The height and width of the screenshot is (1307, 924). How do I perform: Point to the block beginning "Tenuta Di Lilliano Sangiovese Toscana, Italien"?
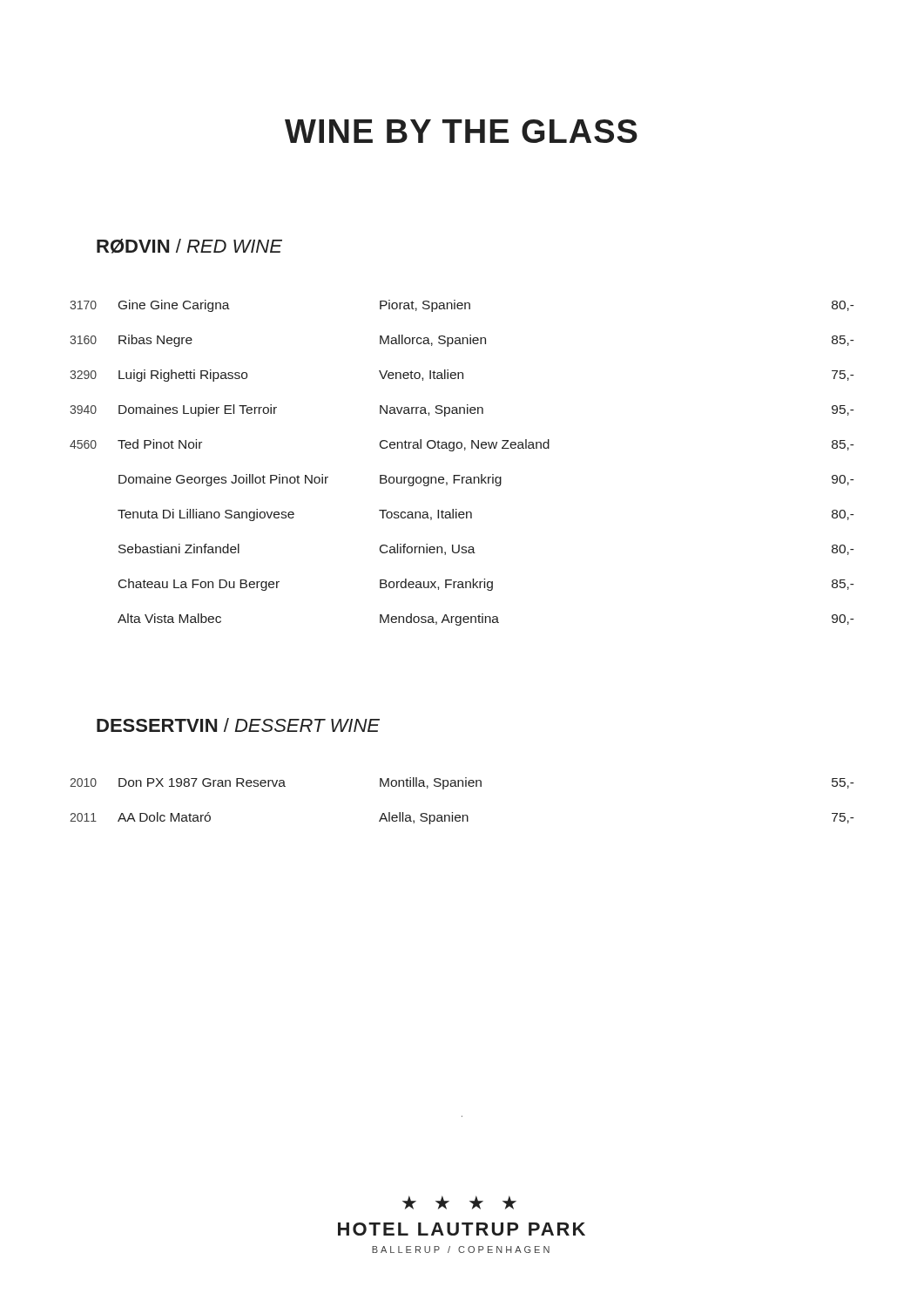pos(211,515)
